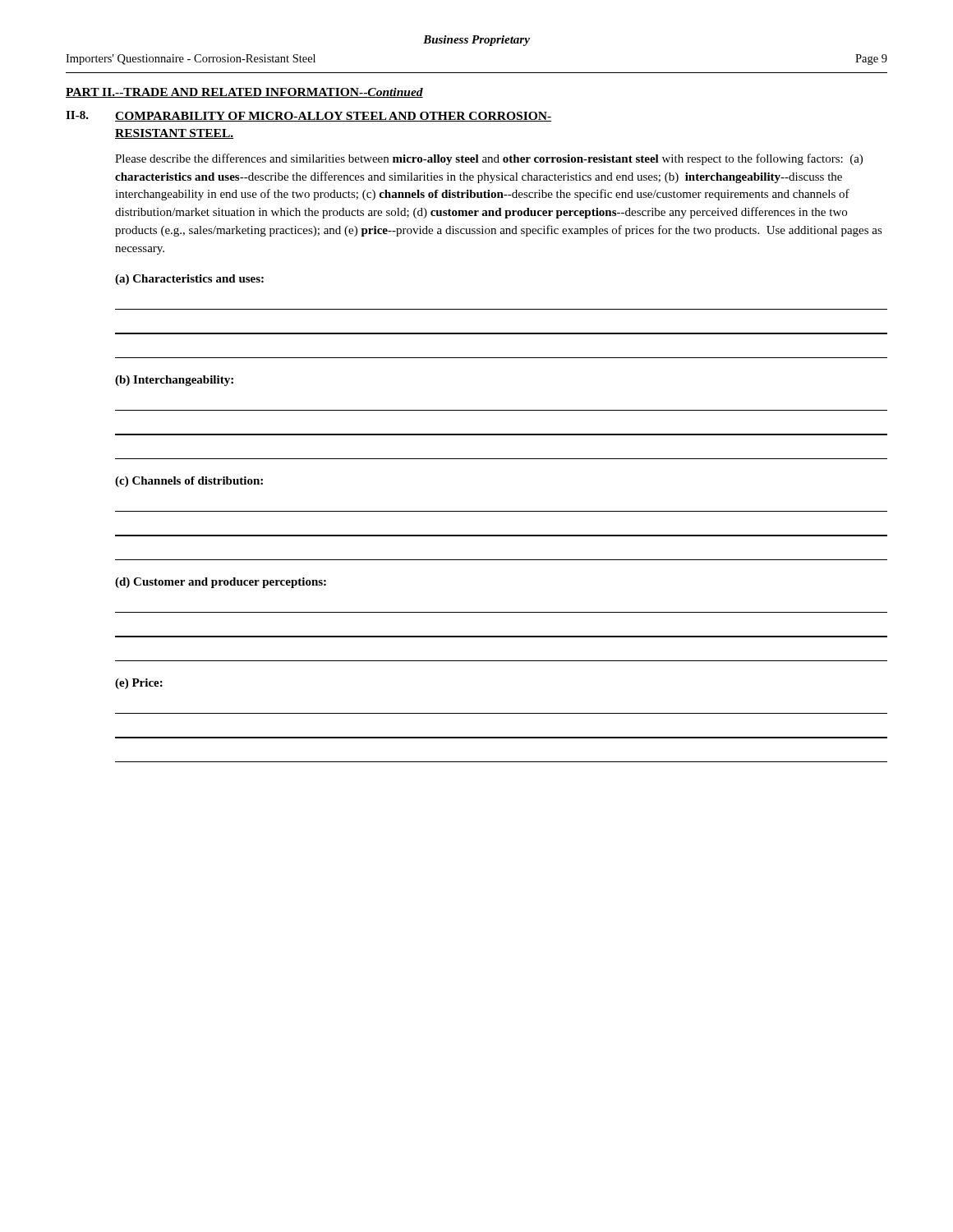Viewport: 953px width, 1232px height.
Task: Point to the text block starting "II-8. COMPARABILITY OF MICRO-ALLOY STEEL AND"
Action: [x=309, y=125]
